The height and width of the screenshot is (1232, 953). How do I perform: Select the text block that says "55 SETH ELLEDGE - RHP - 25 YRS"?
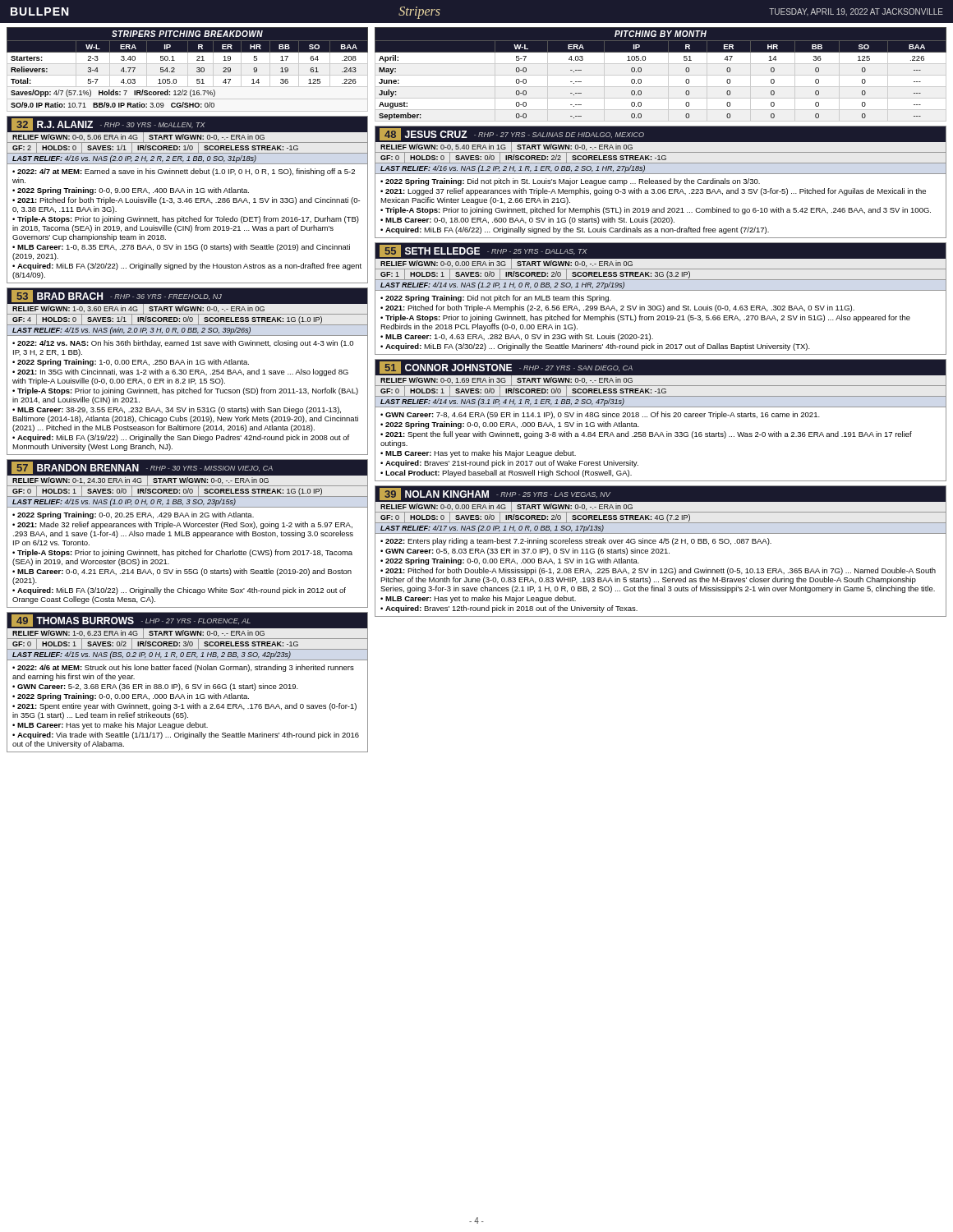coord(661,299)
